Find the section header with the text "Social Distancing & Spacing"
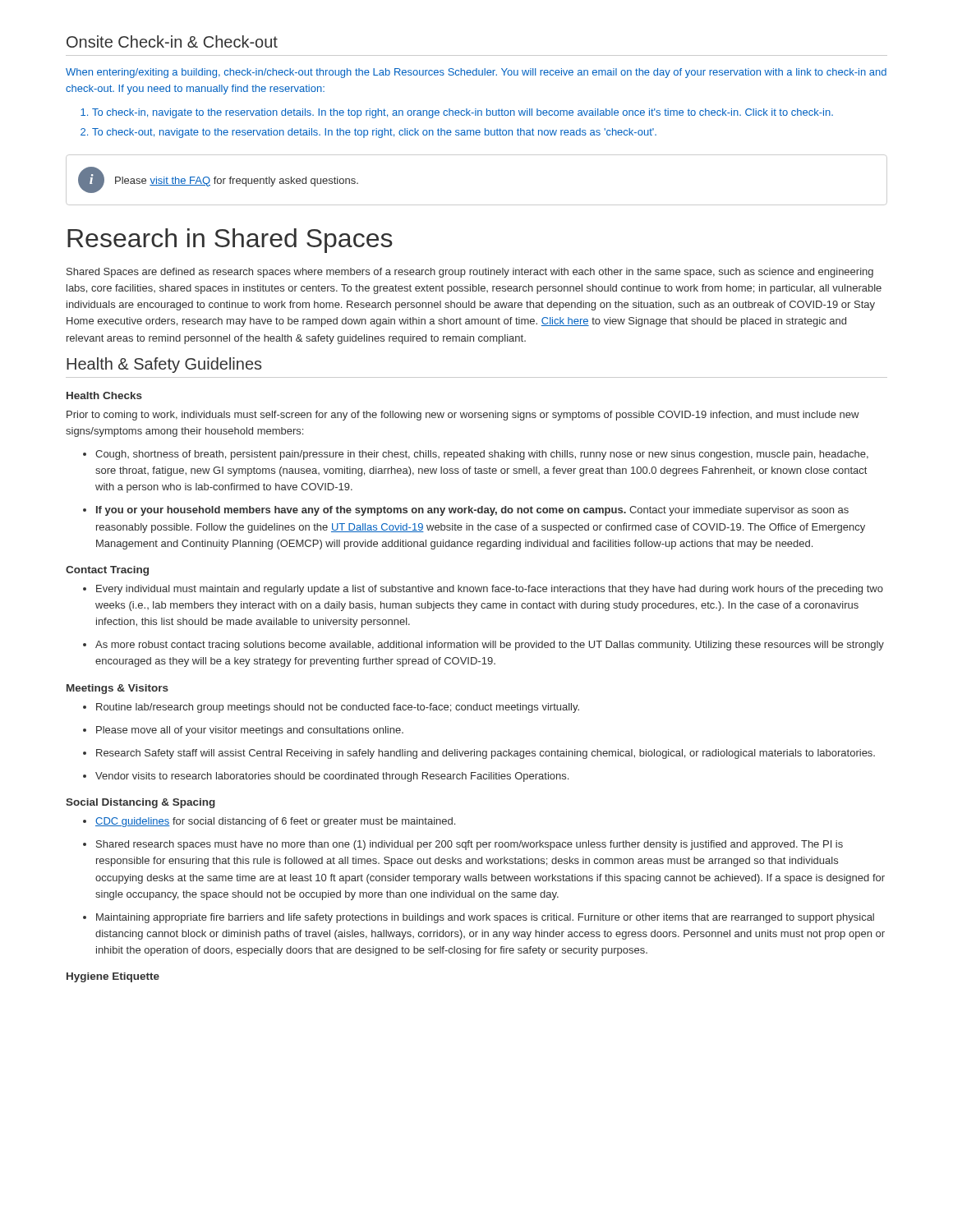Image resolution: width=953 pixels, height=1232 pixels. (140, 803)
